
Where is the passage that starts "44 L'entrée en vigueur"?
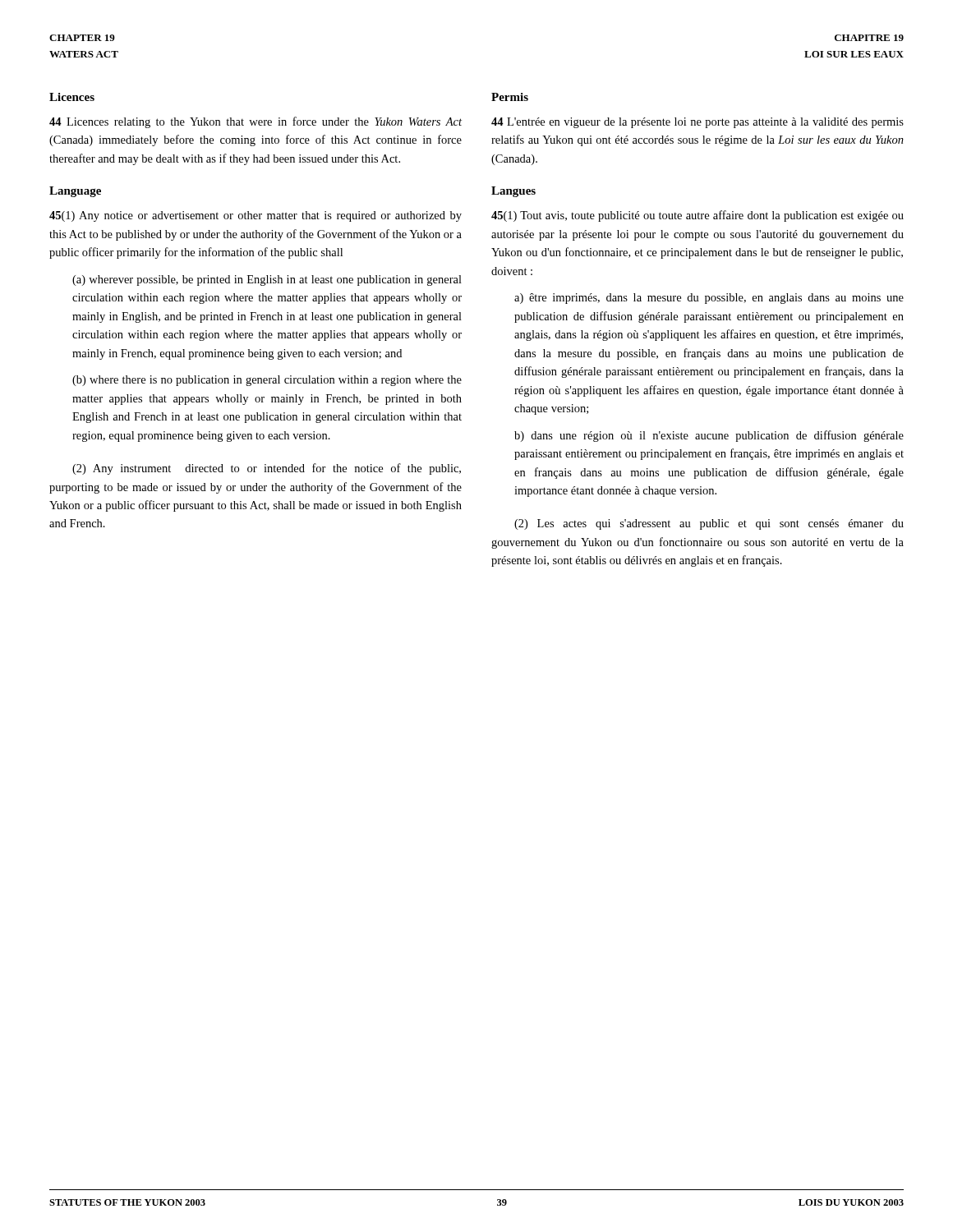[698, 140]
